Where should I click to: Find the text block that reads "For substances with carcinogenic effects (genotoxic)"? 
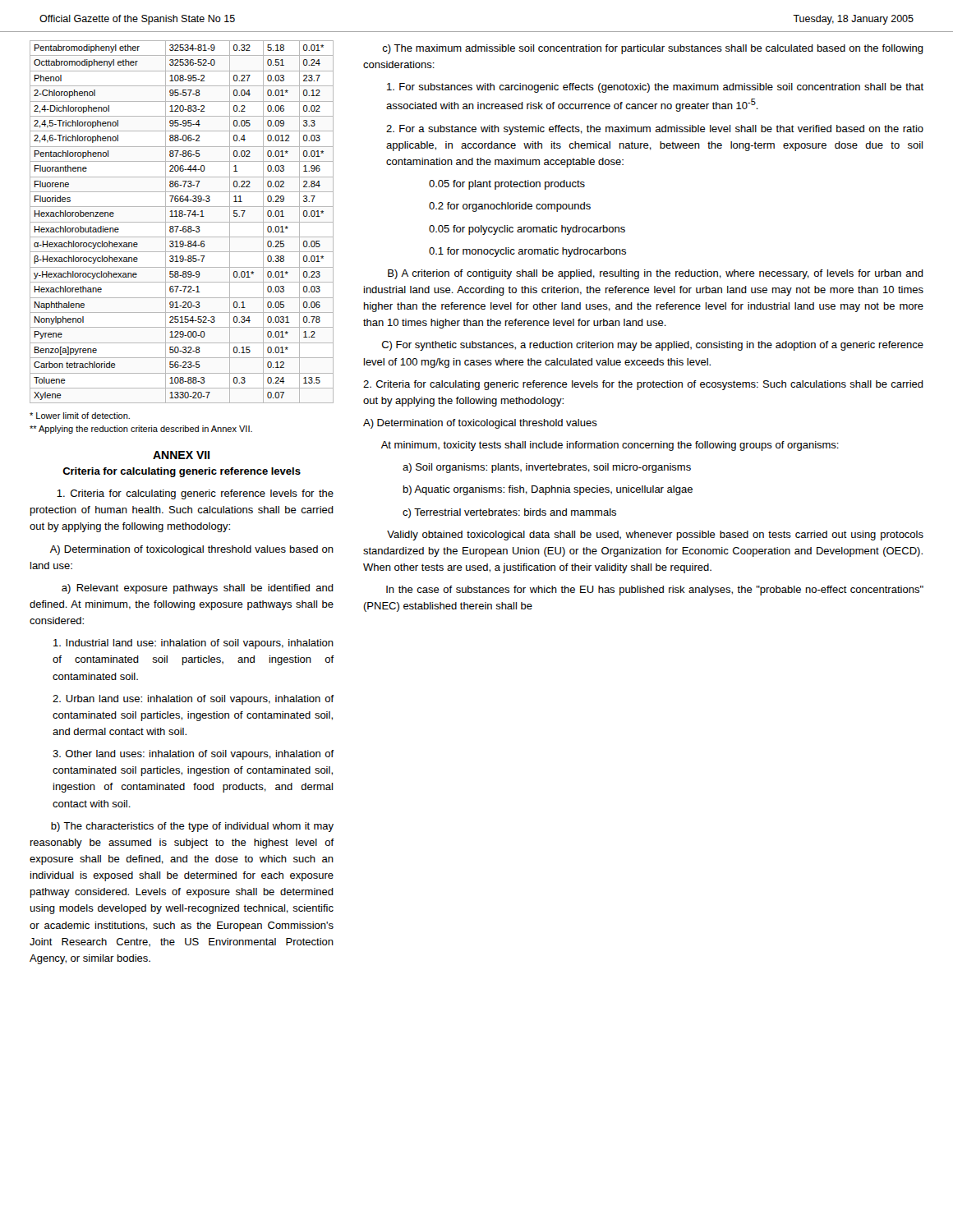coord(655,97)
